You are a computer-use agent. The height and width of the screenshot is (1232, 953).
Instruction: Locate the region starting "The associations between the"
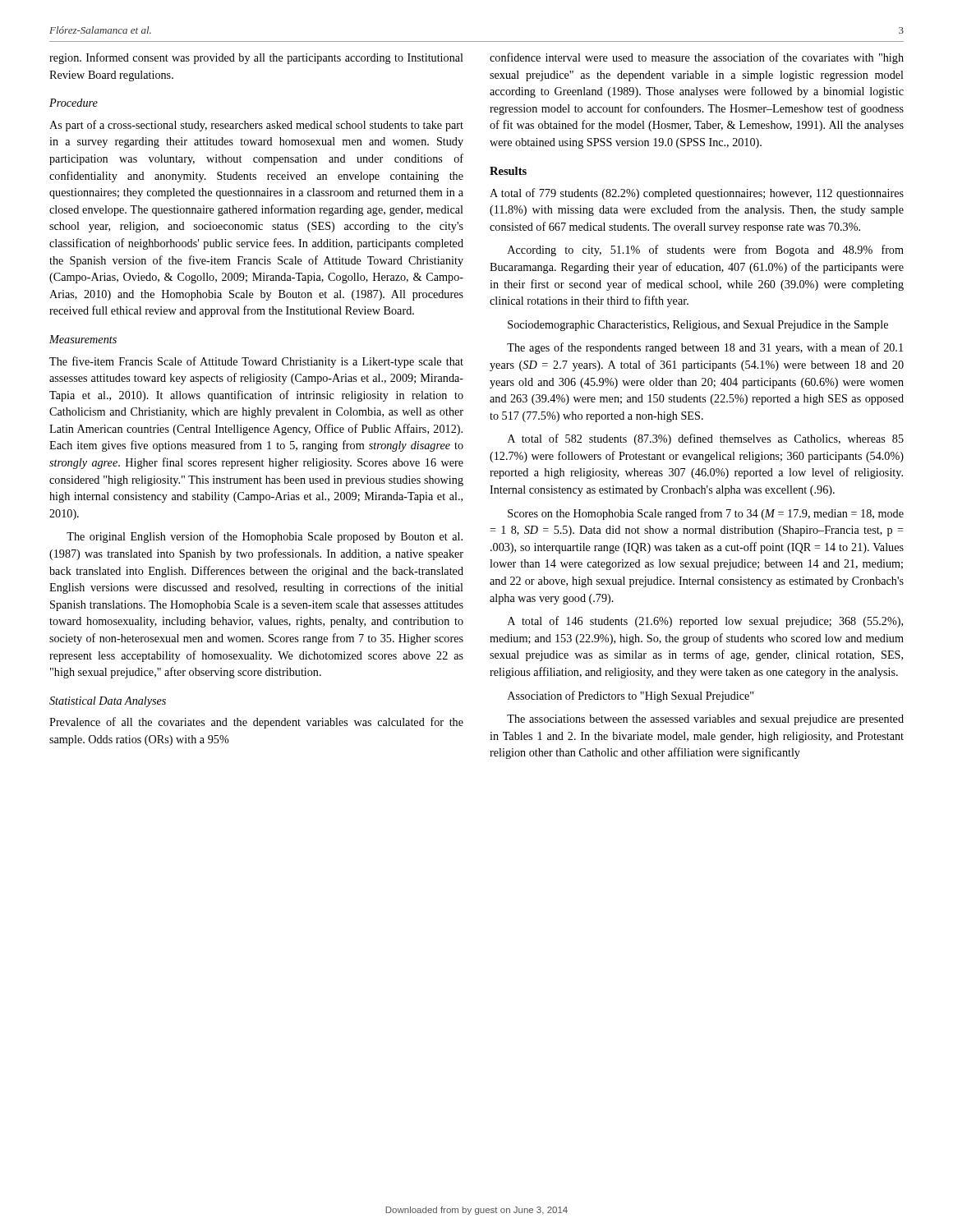697,736
